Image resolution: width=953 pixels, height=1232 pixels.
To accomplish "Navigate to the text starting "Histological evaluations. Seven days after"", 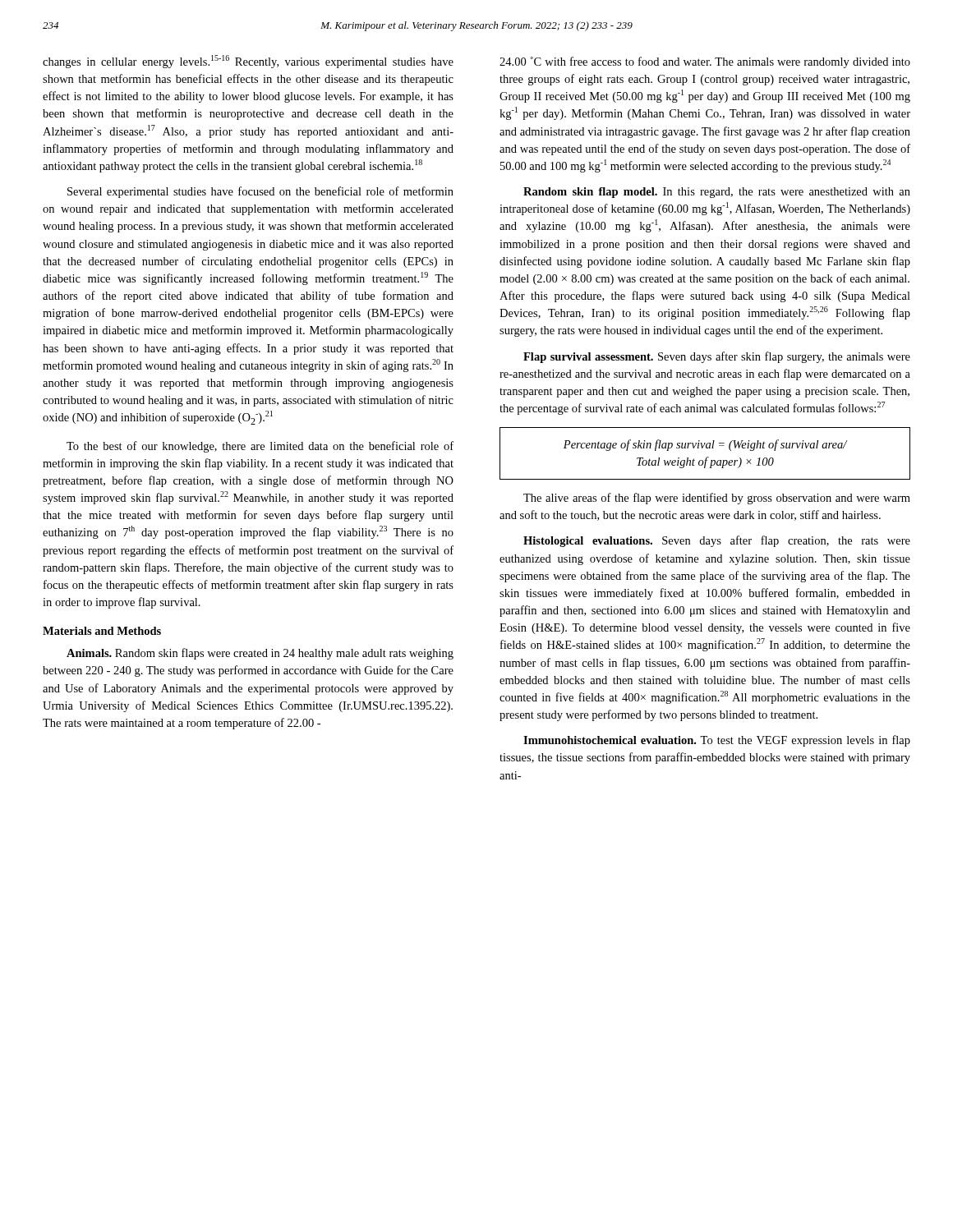I will (x=705, y=628).
